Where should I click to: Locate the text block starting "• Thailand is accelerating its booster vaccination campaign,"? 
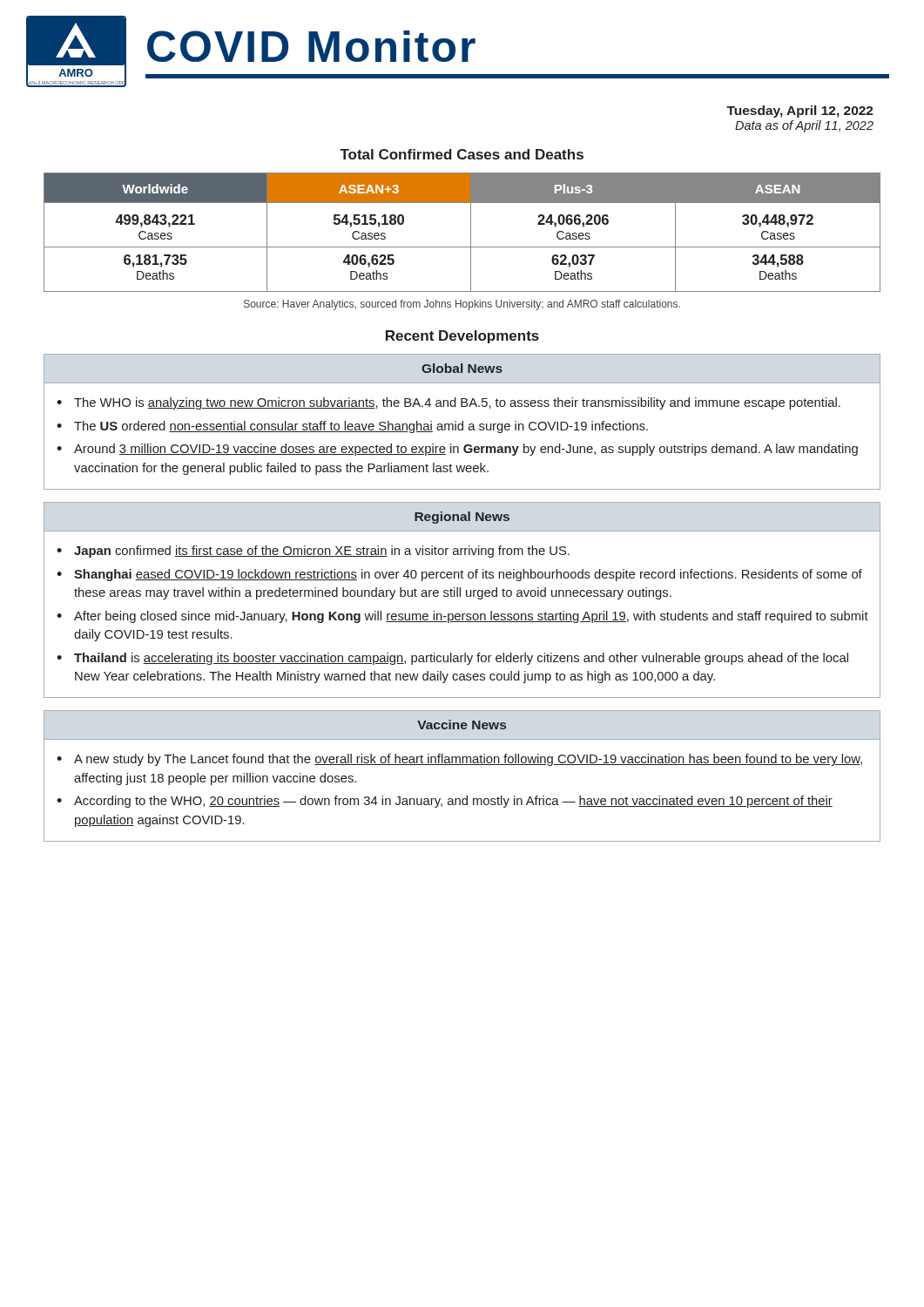click(x=464, y=667)
